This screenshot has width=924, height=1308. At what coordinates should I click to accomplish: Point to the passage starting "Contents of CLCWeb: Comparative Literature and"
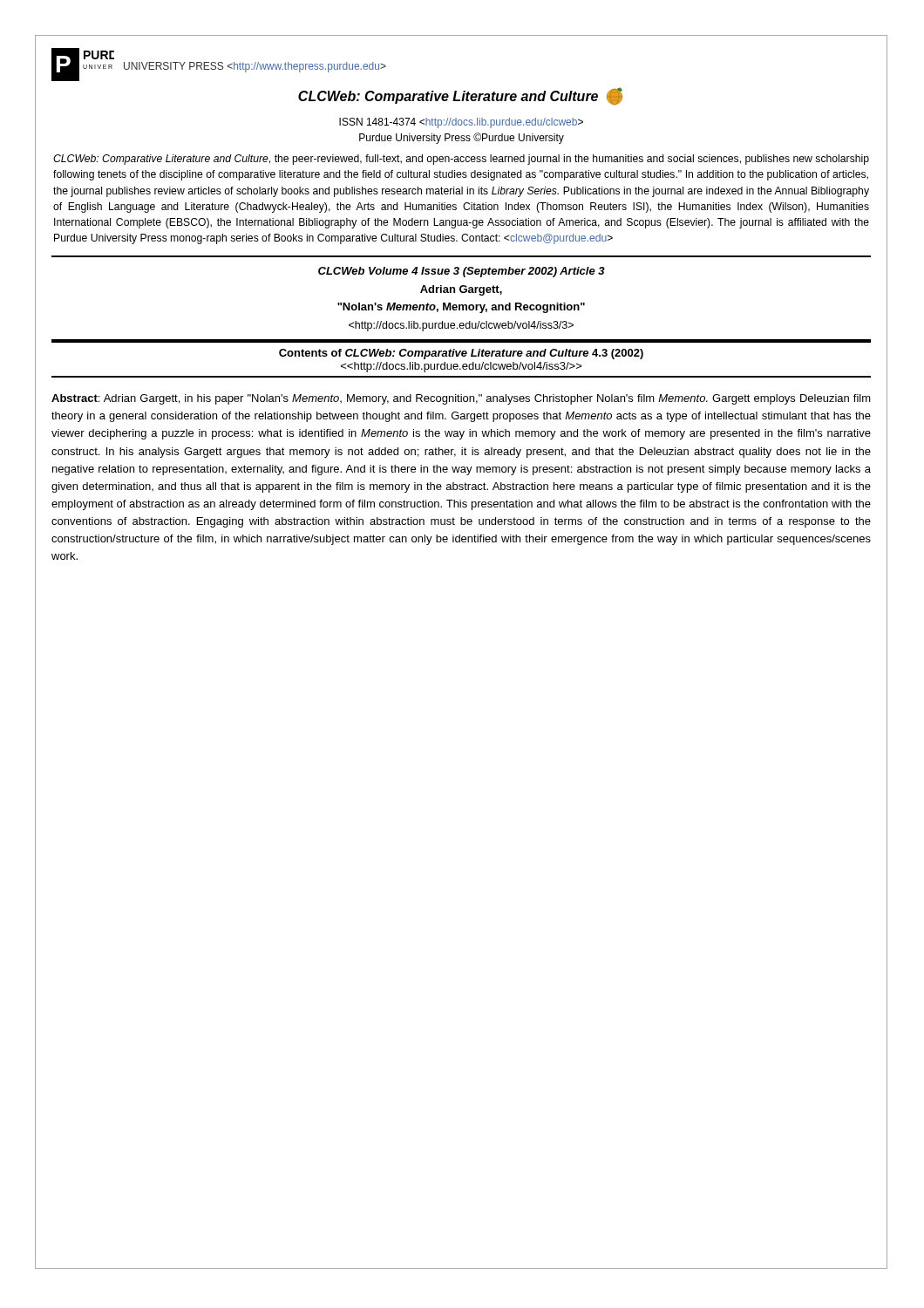coord(461,359)
